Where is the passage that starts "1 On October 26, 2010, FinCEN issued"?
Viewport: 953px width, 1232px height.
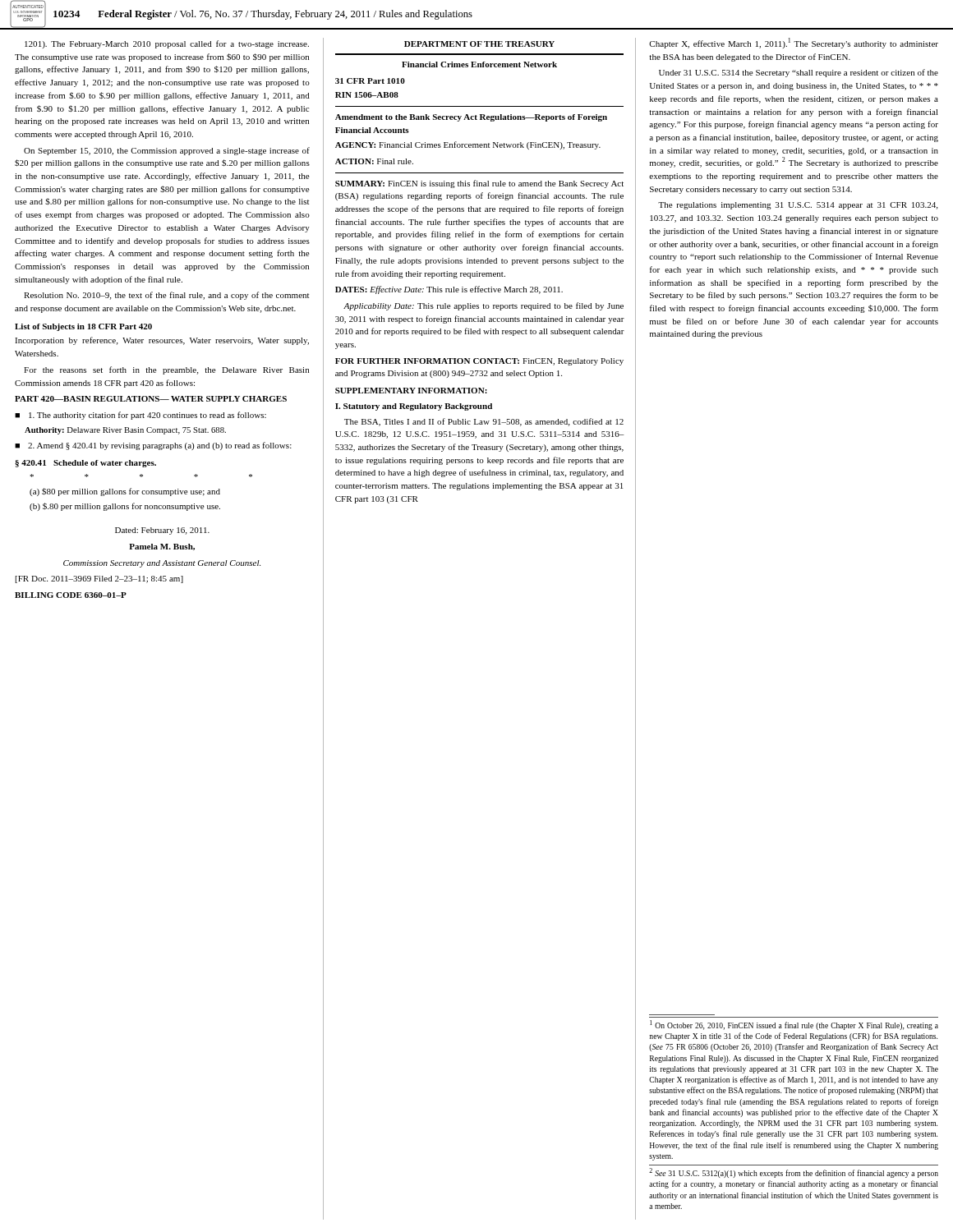(794, 1090)
